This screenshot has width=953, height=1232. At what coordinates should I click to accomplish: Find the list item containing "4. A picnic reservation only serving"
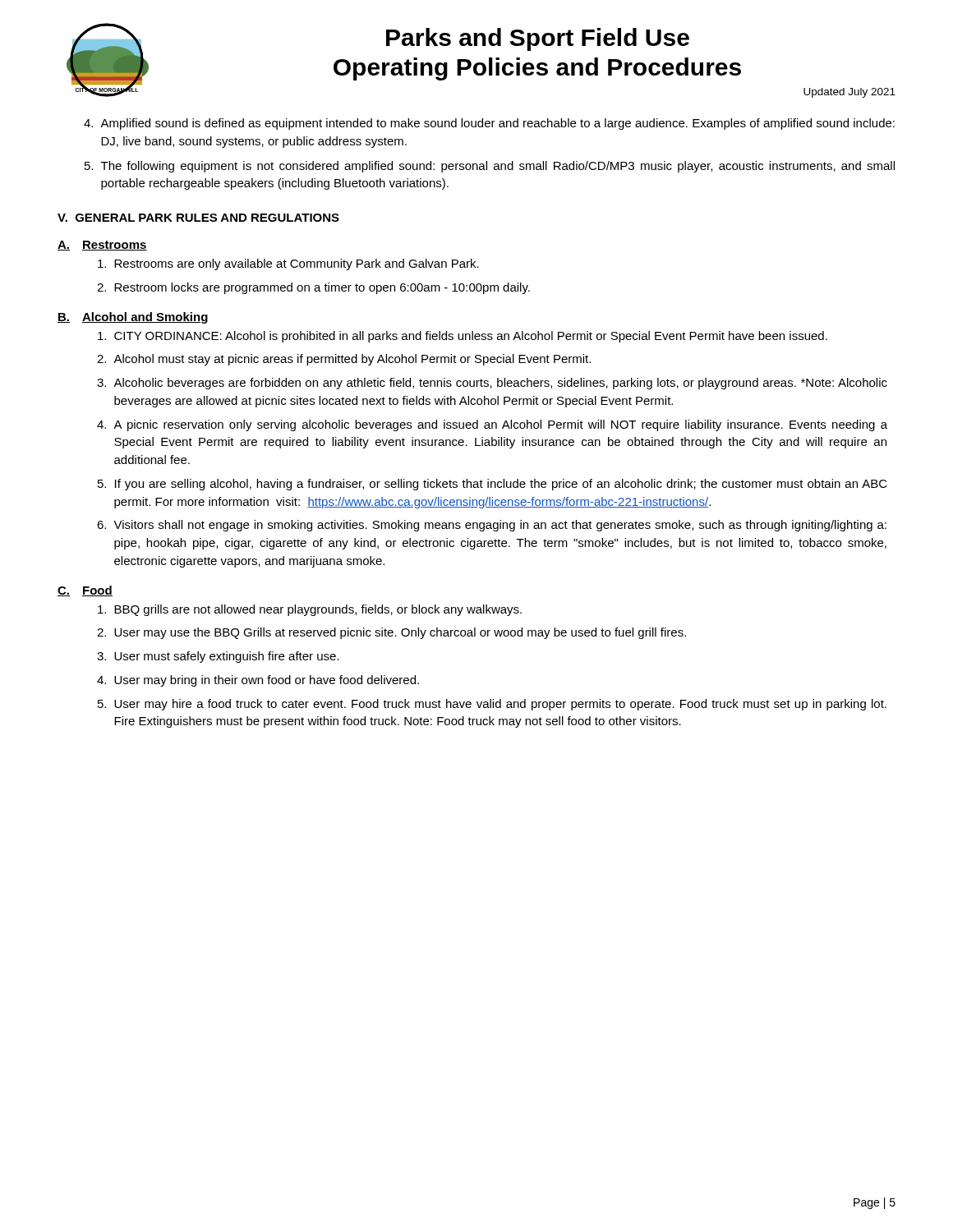coord(476,442)
